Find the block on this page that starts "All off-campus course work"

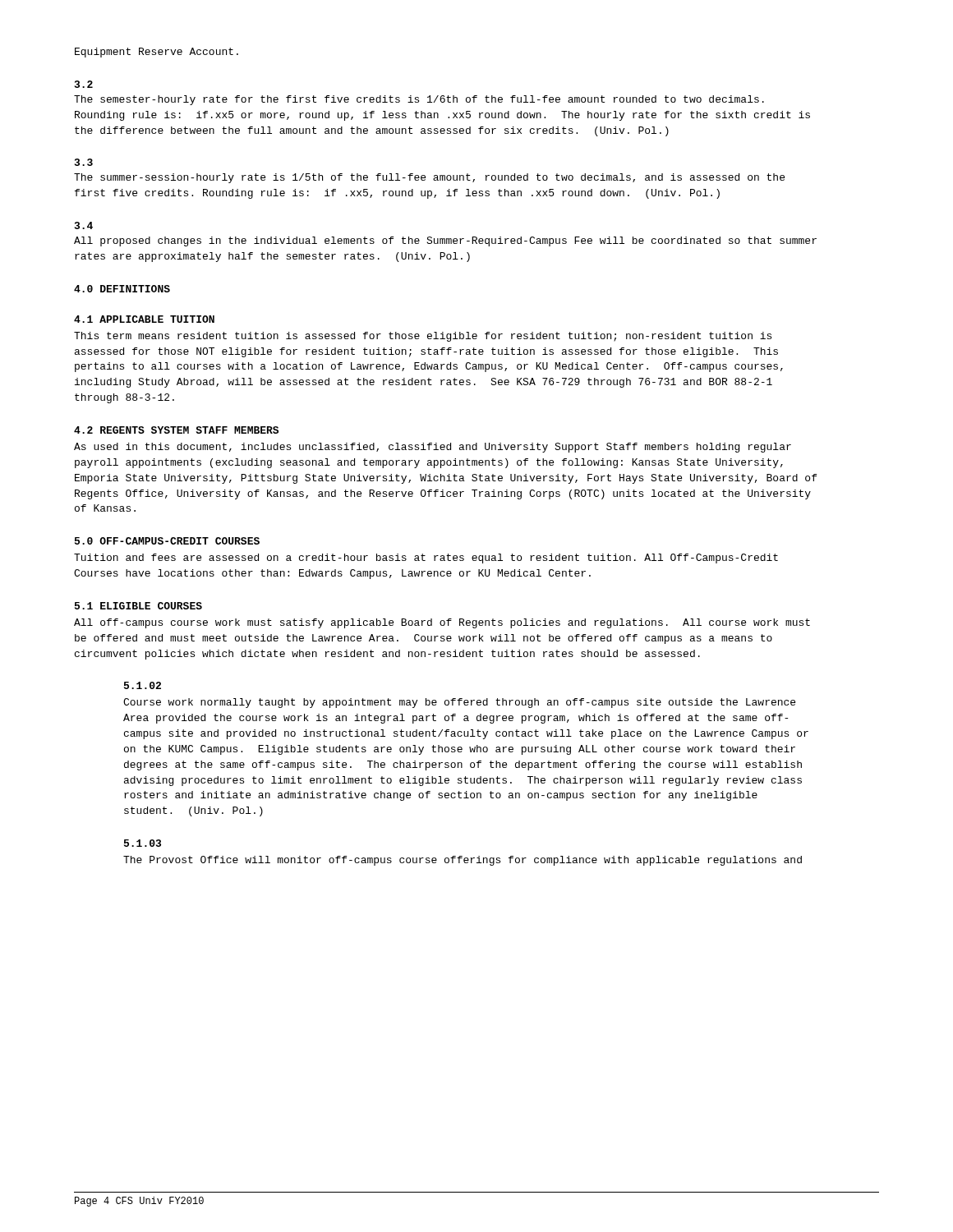click(x=476, y=639)
